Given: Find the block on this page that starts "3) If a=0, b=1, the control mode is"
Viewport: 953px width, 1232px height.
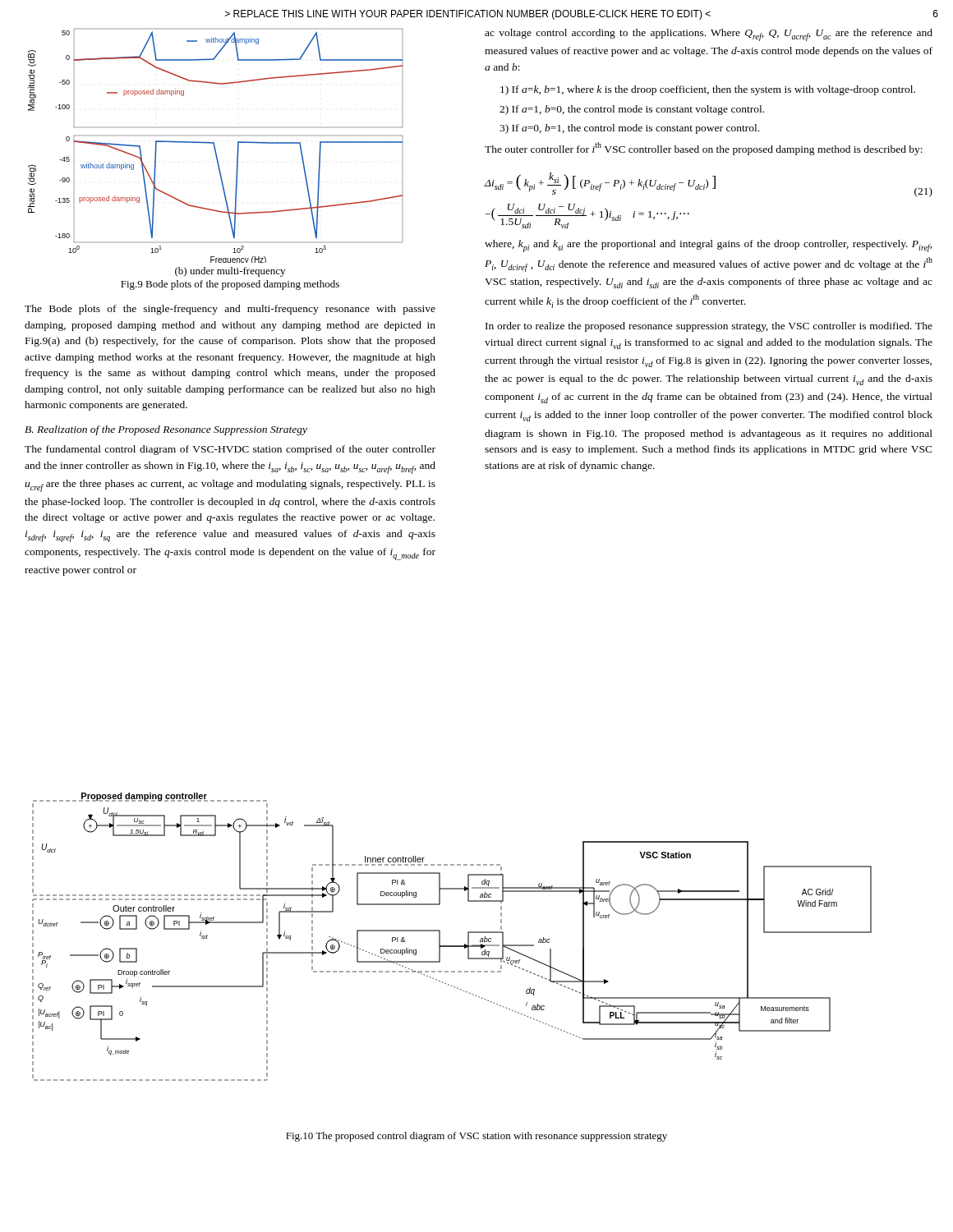Looking at the screenshot, I should coord(630,128).
